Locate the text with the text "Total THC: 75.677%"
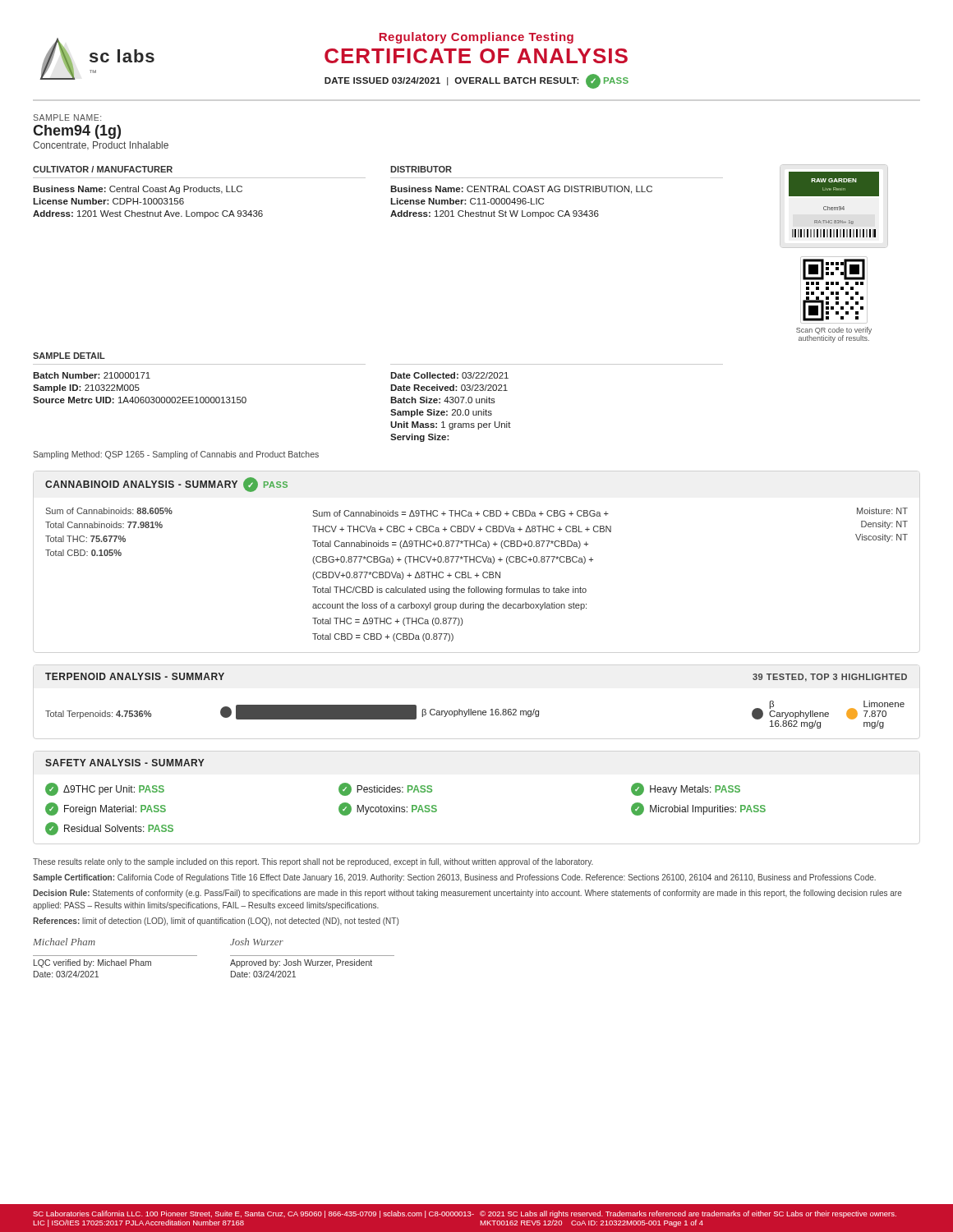953x1232 pixels. coord(86,538)
